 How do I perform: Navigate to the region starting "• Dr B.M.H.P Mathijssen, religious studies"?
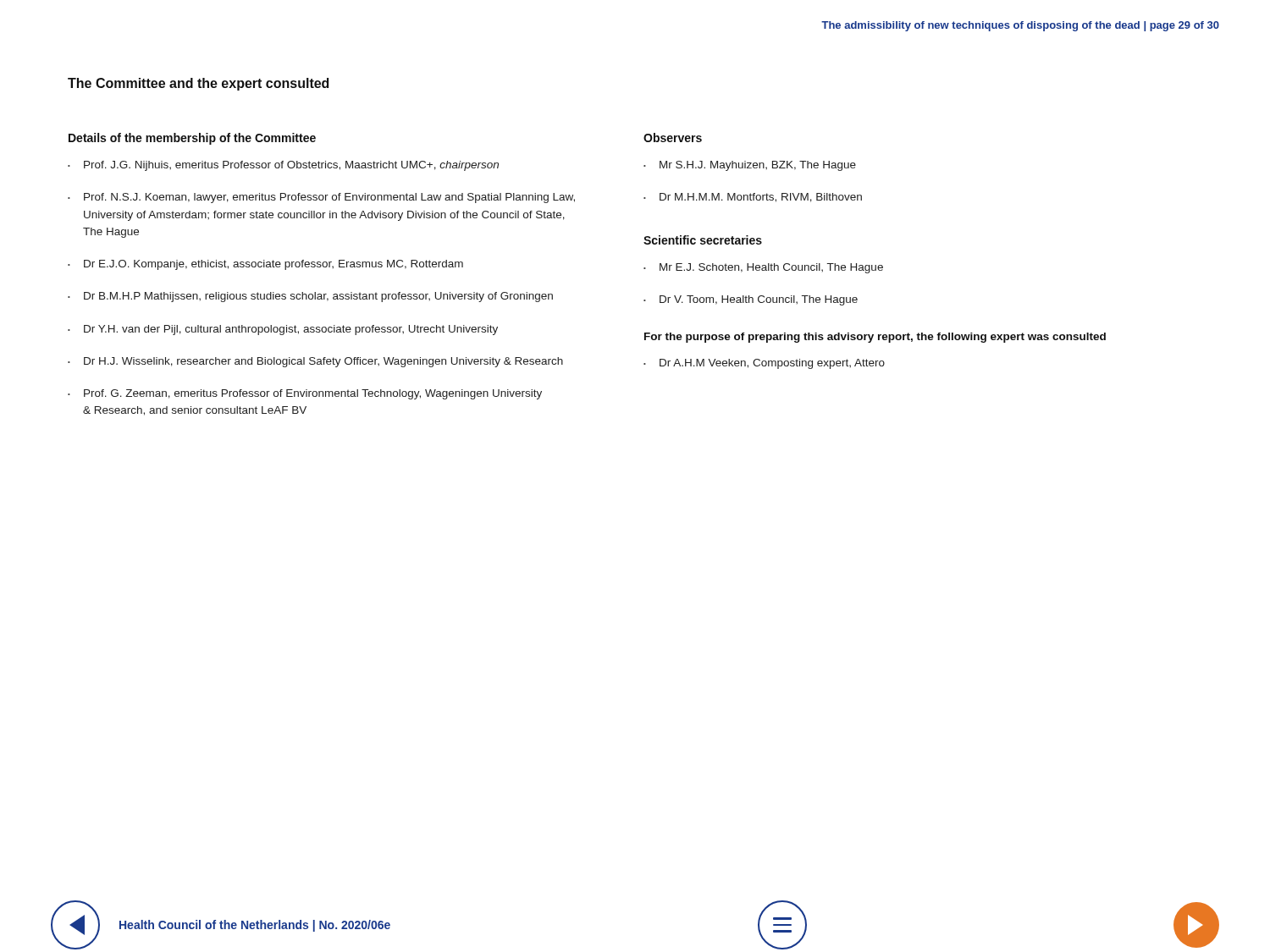(x=330, y=296)
